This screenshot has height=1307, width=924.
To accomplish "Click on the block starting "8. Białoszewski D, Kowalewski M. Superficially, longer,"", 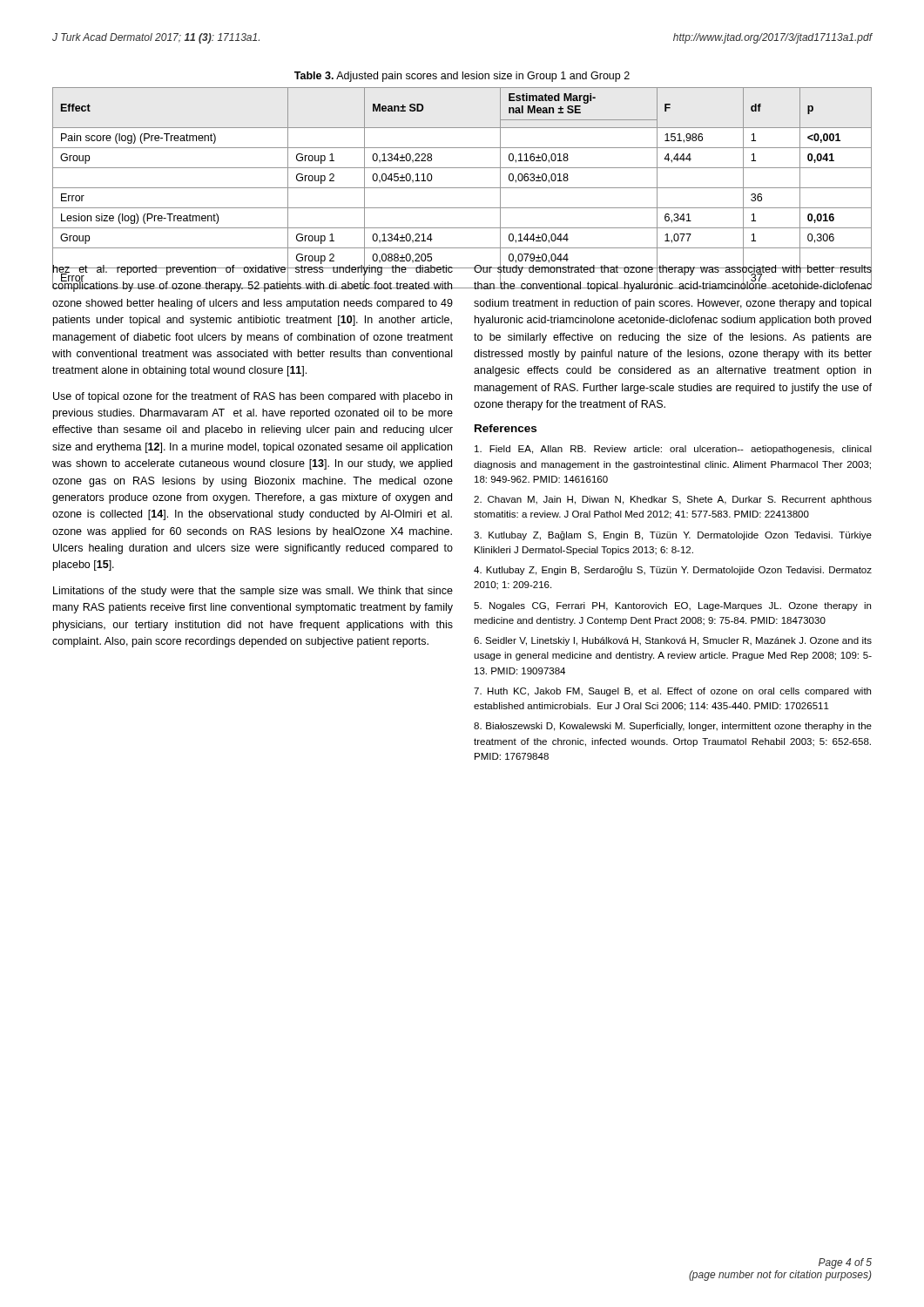I will (673, 741).
